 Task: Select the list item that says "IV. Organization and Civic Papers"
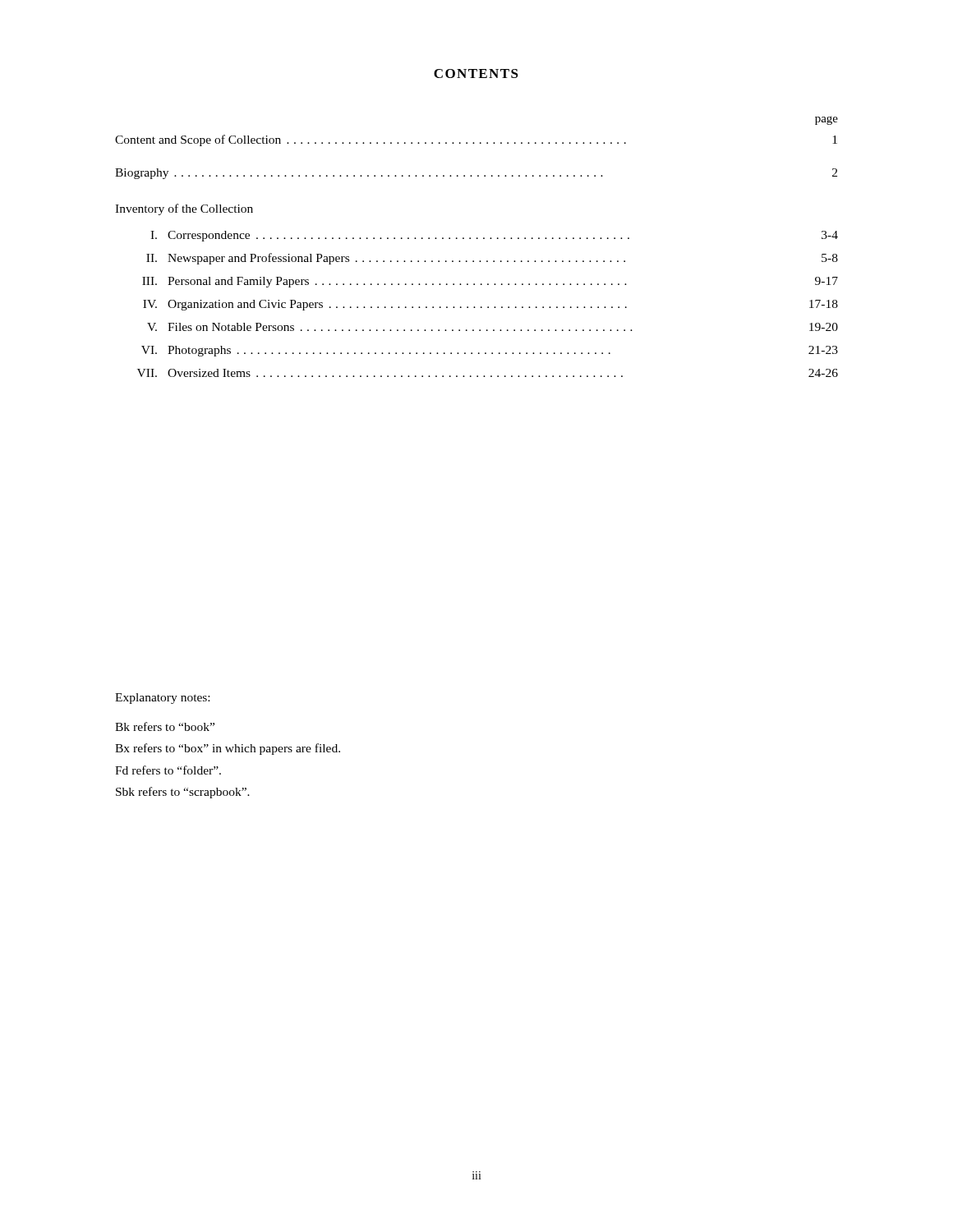[476, 304]
